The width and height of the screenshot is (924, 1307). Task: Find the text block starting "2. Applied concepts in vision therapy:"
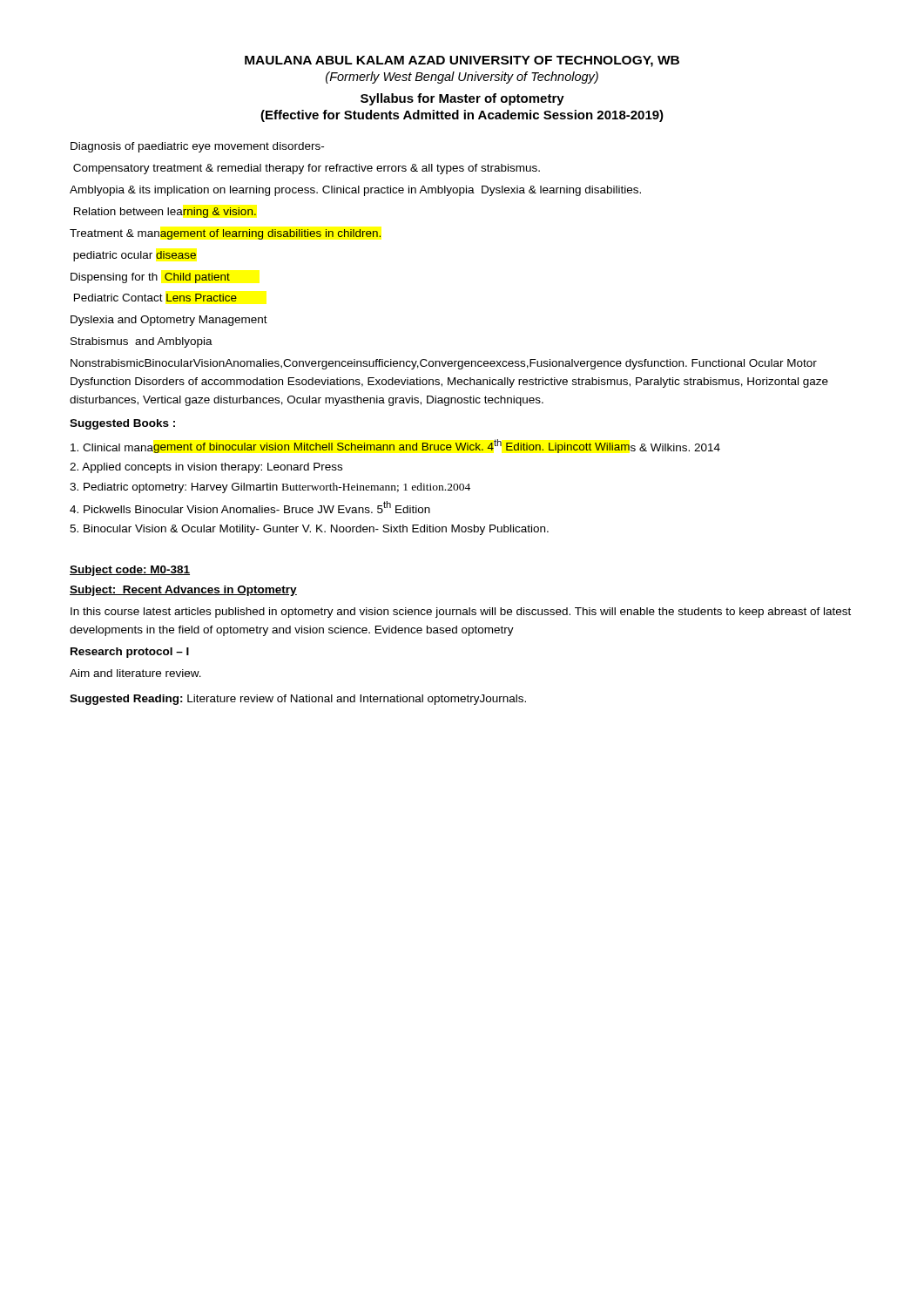[x=206, y=467]
